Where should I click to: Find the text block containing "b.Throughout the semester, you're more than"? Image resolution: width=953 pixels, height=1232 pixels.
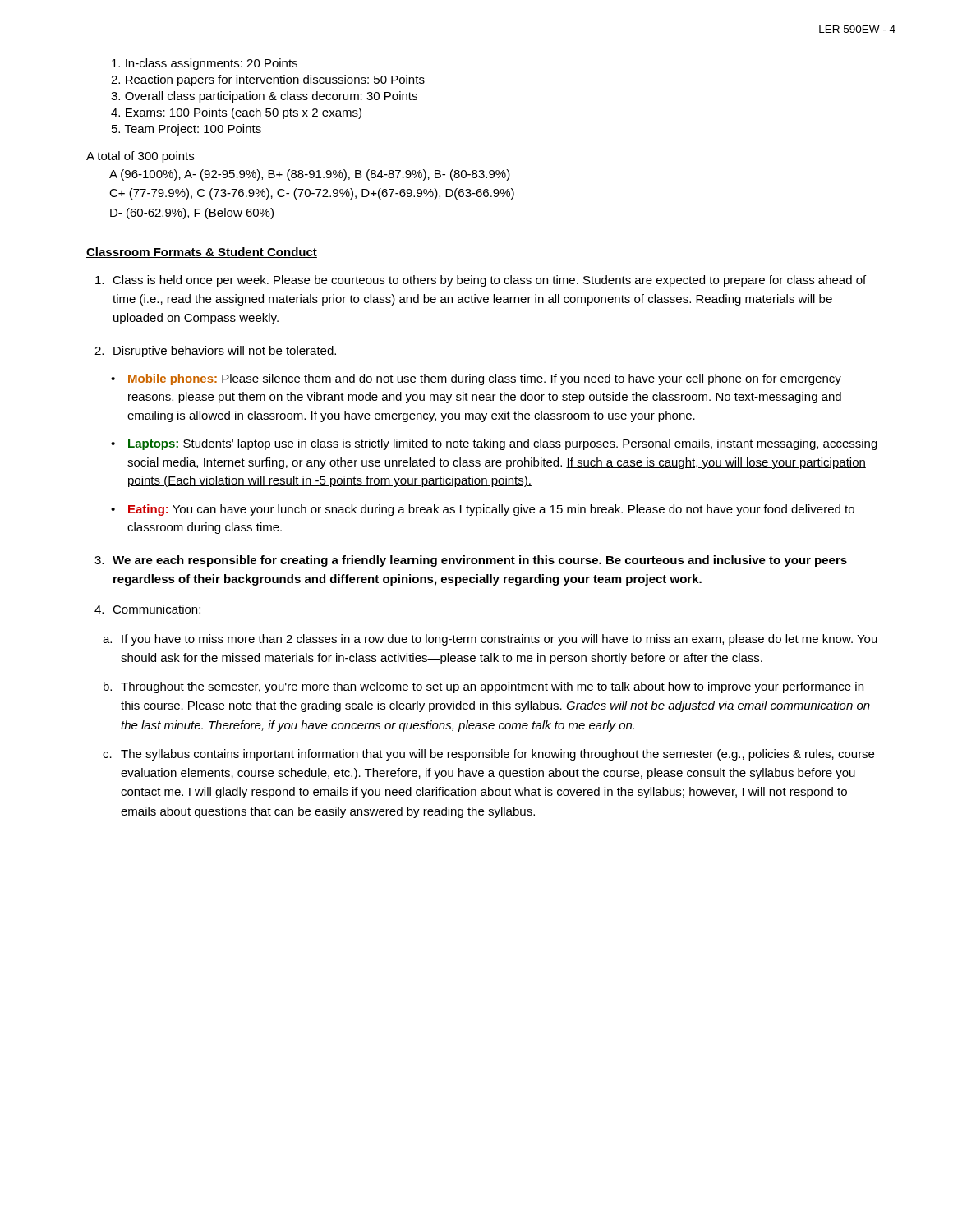point(493,705)
